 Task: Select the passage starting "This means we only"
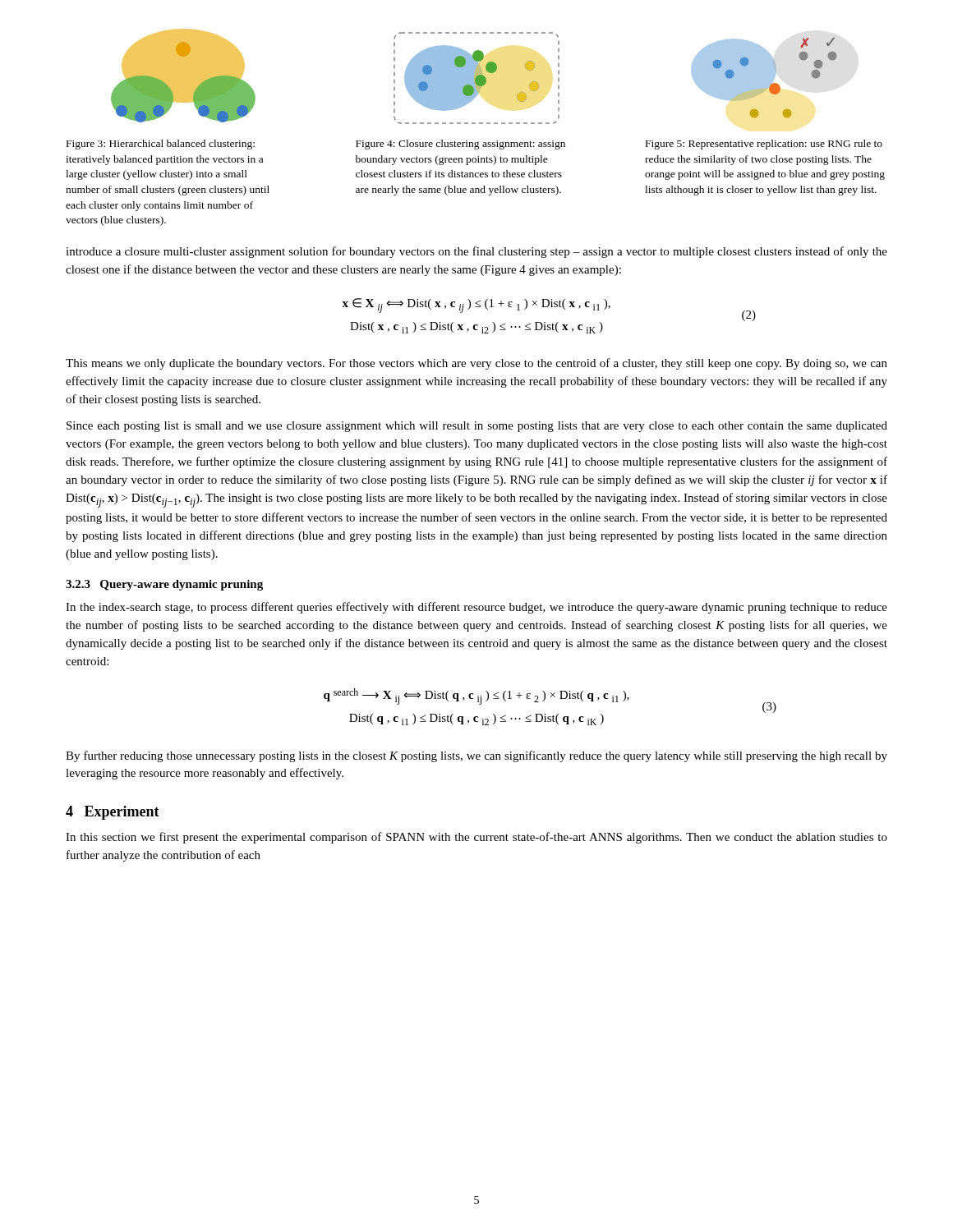point(476,381)
